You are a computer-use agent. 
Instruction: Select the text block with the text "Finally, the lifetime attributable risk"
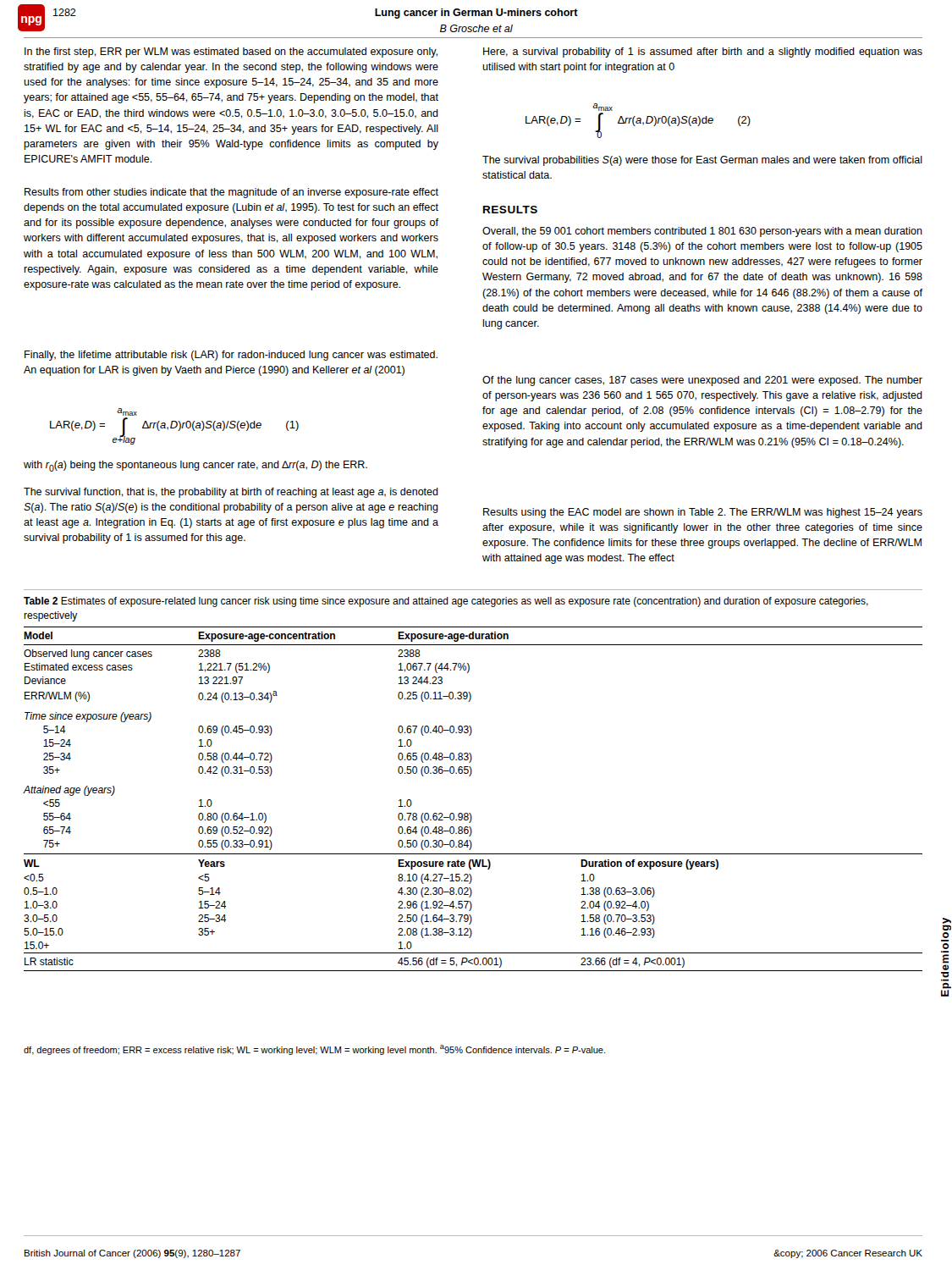pyautogui.click(x=231, y=362)
